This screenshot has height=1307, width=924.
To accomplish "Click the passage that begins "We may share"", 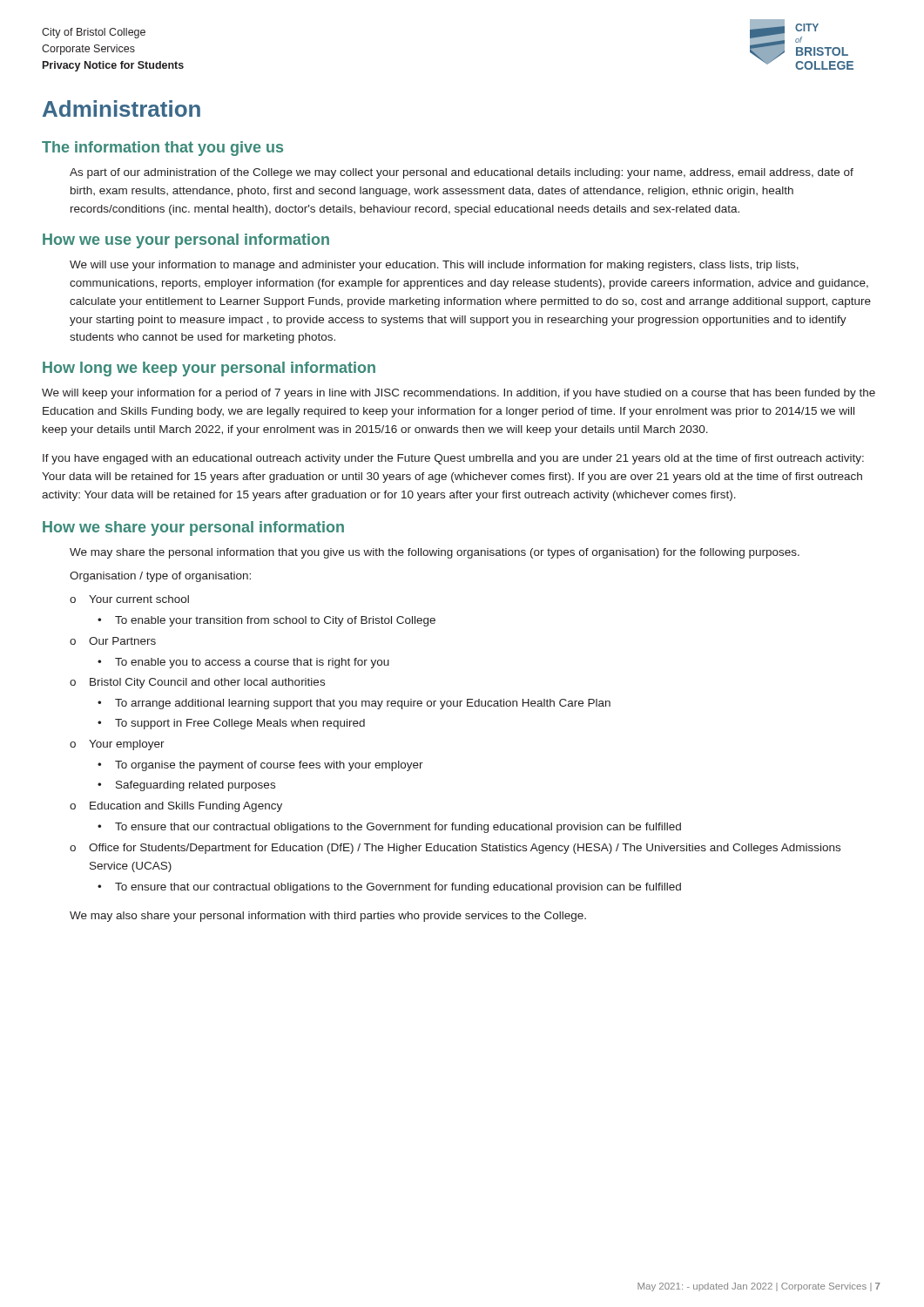I will (x=435, y=552).
